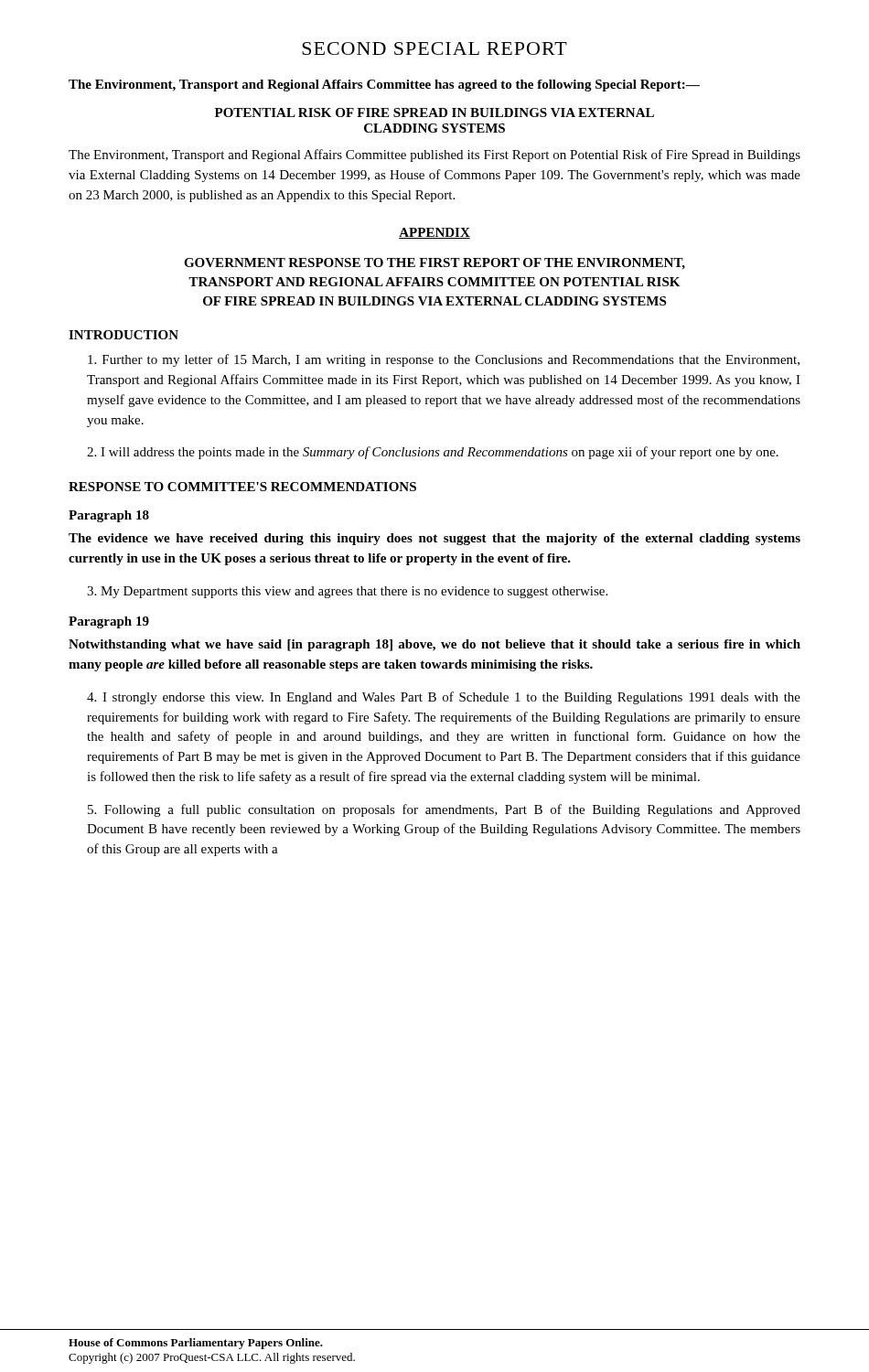Viewport: 869px width, 1372px height.
Task: Point to the element starting "GOVERNMENT RESPONSE TO"
Action: click(434, 282)
